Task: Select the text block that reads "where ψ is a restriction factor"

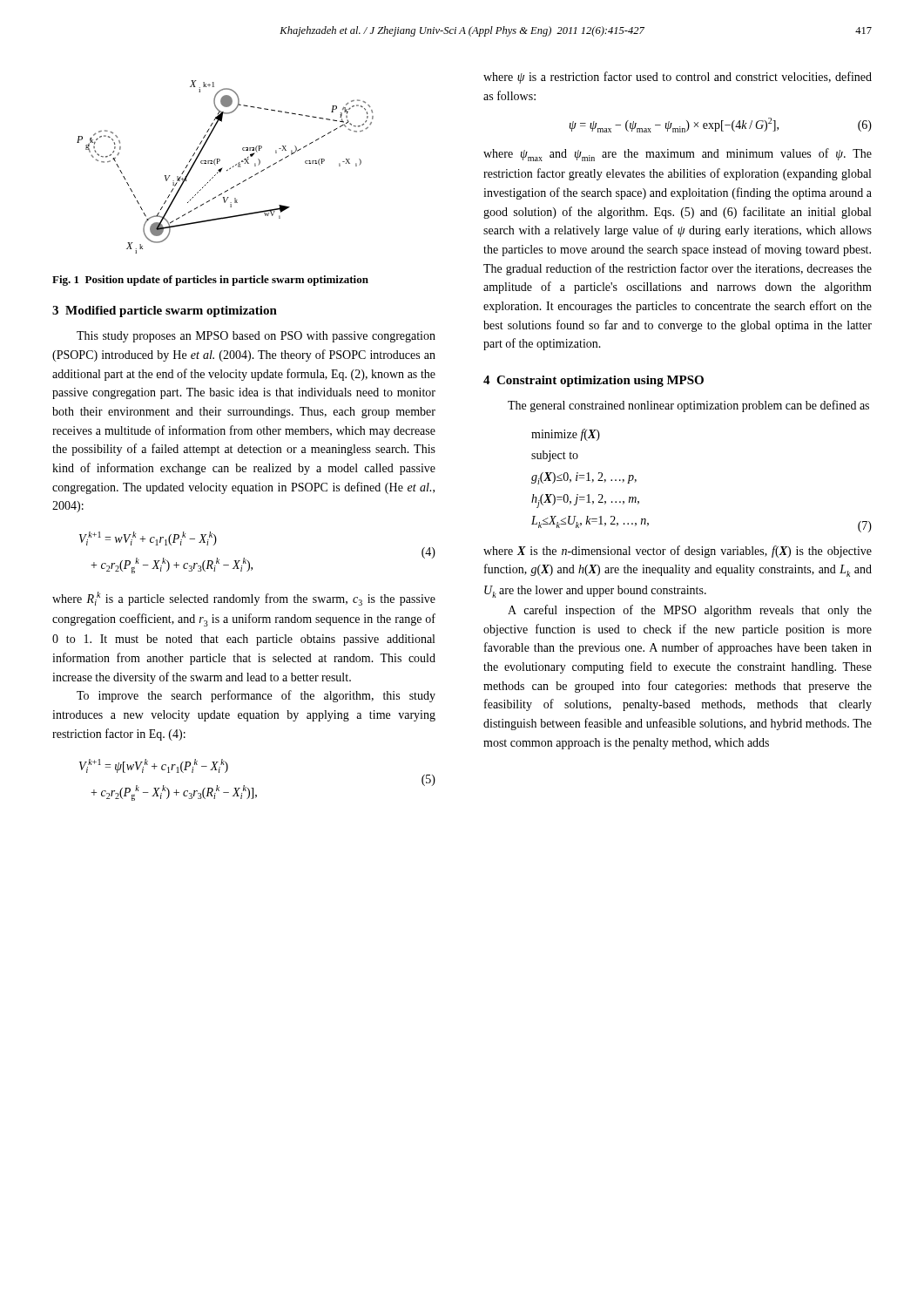Action: point(678,87)
